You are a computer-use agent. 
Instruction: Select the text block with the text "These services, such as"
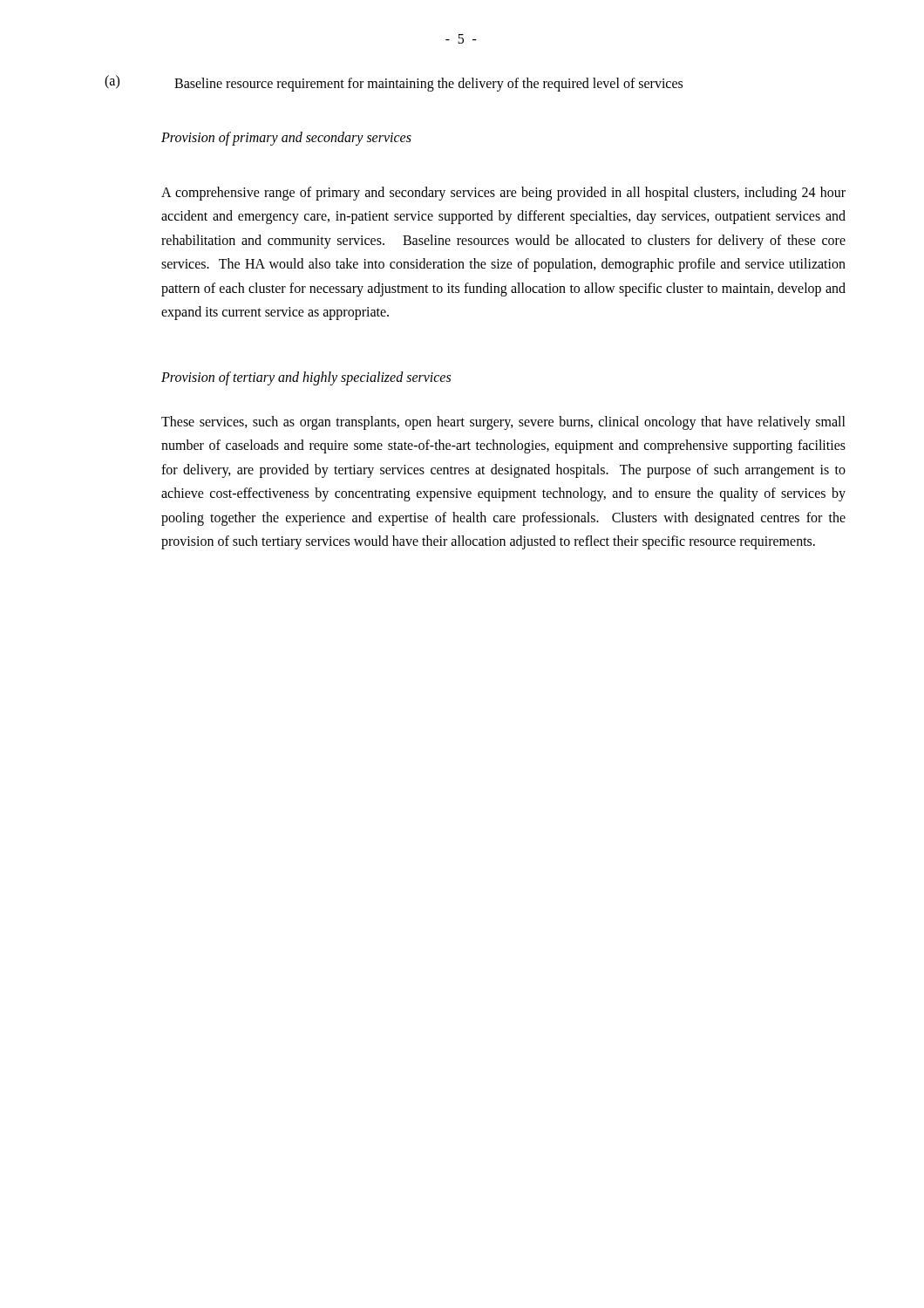tap(503, 481)
